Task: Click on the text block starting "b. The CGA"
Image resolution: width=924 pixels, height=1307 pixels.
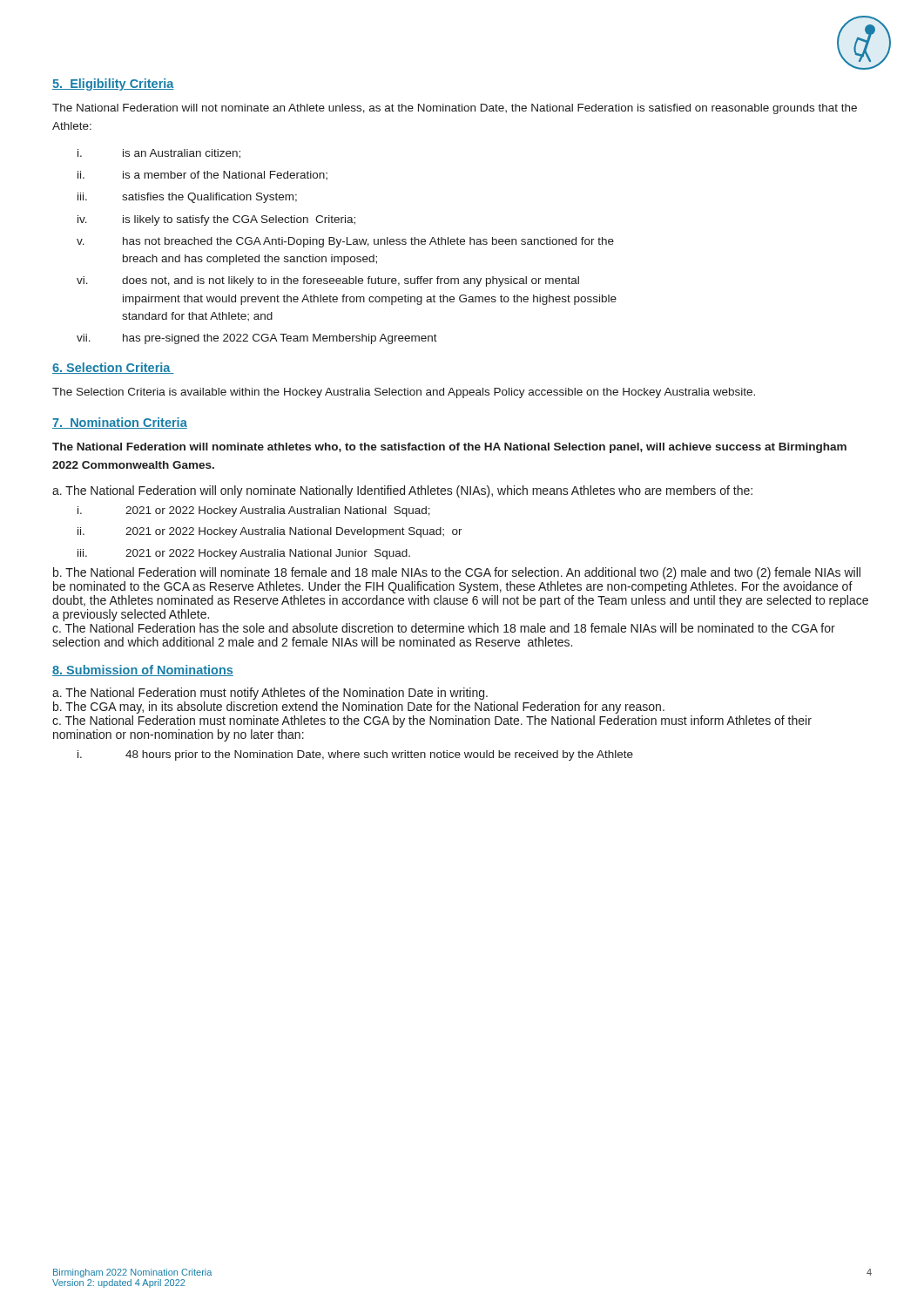Action: (462, 706)
